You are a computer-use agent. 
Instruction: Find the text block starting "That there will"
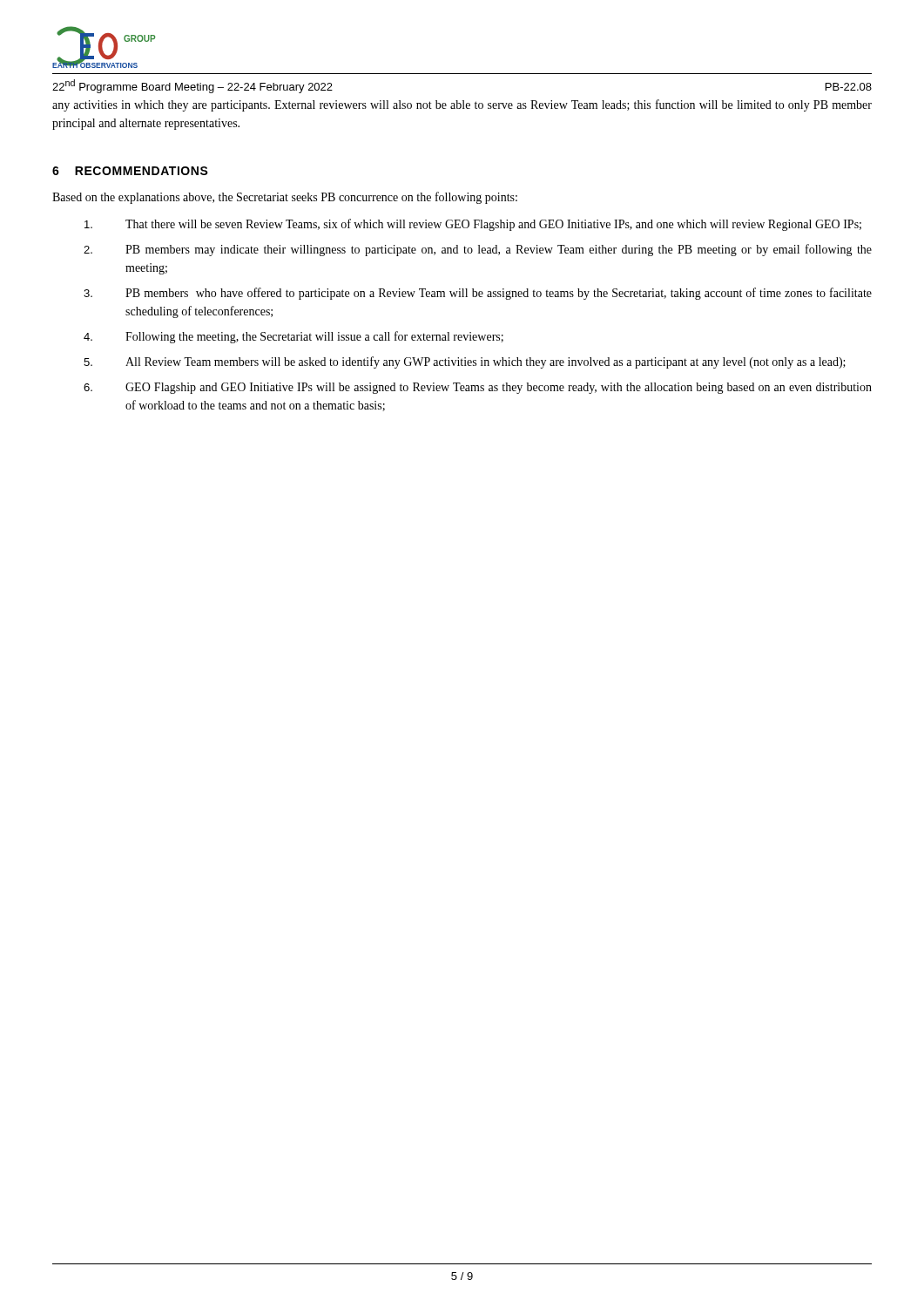(462, 224)
